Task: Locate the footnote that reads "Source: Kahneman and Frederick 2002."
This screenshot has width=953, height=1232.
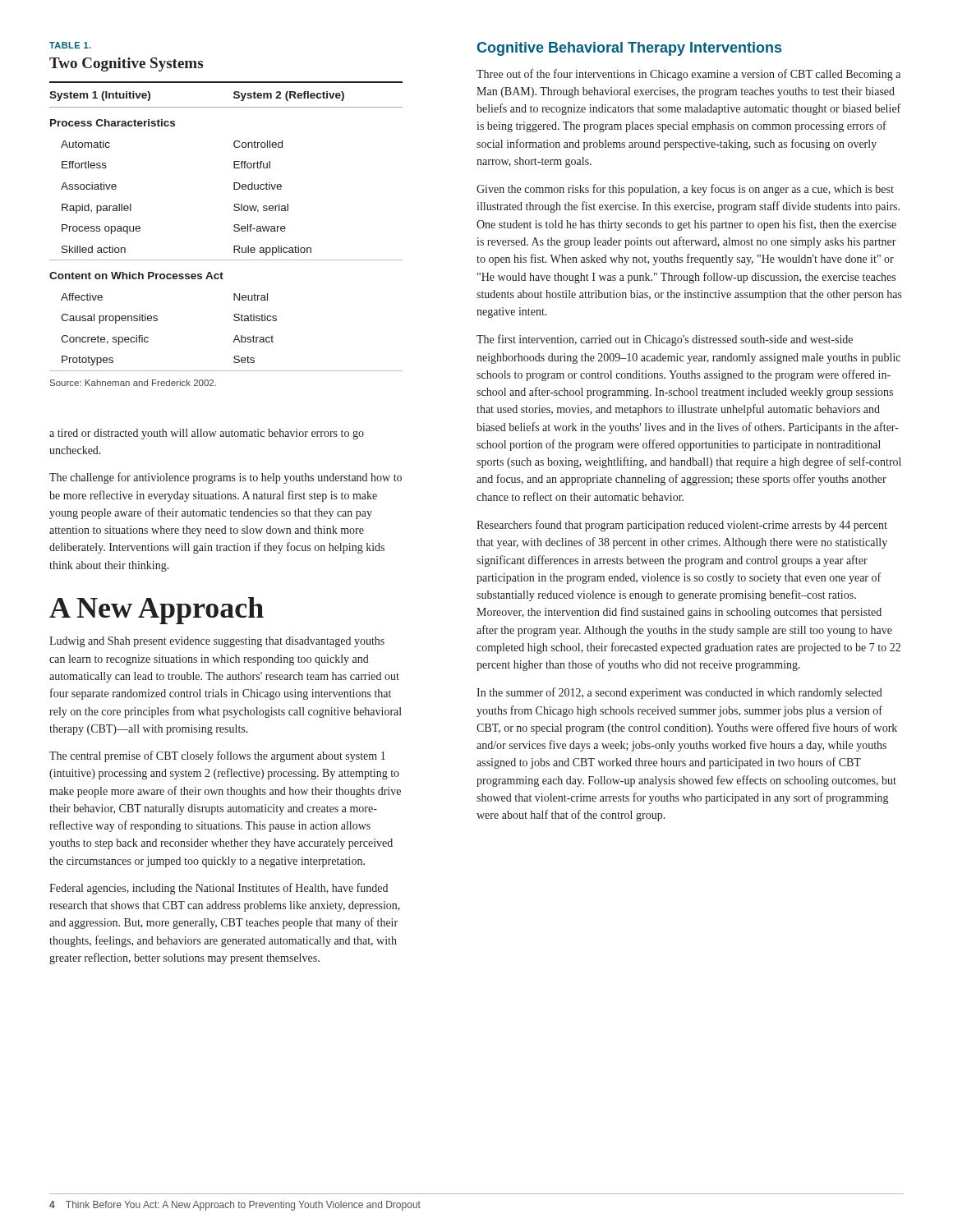Action: (x=133, y=383)
